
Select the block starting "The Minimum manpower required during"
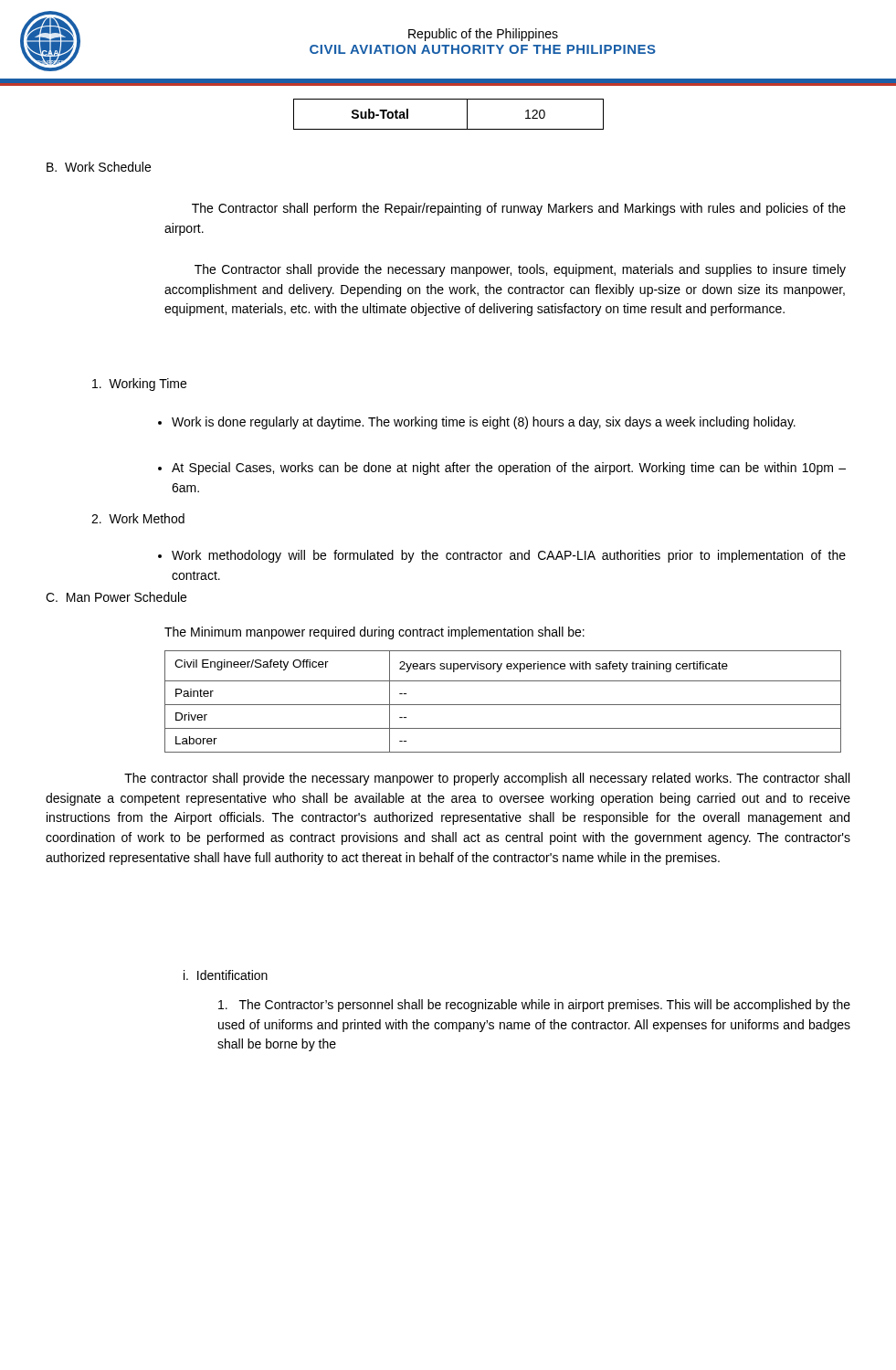click(x=375, y=632)
